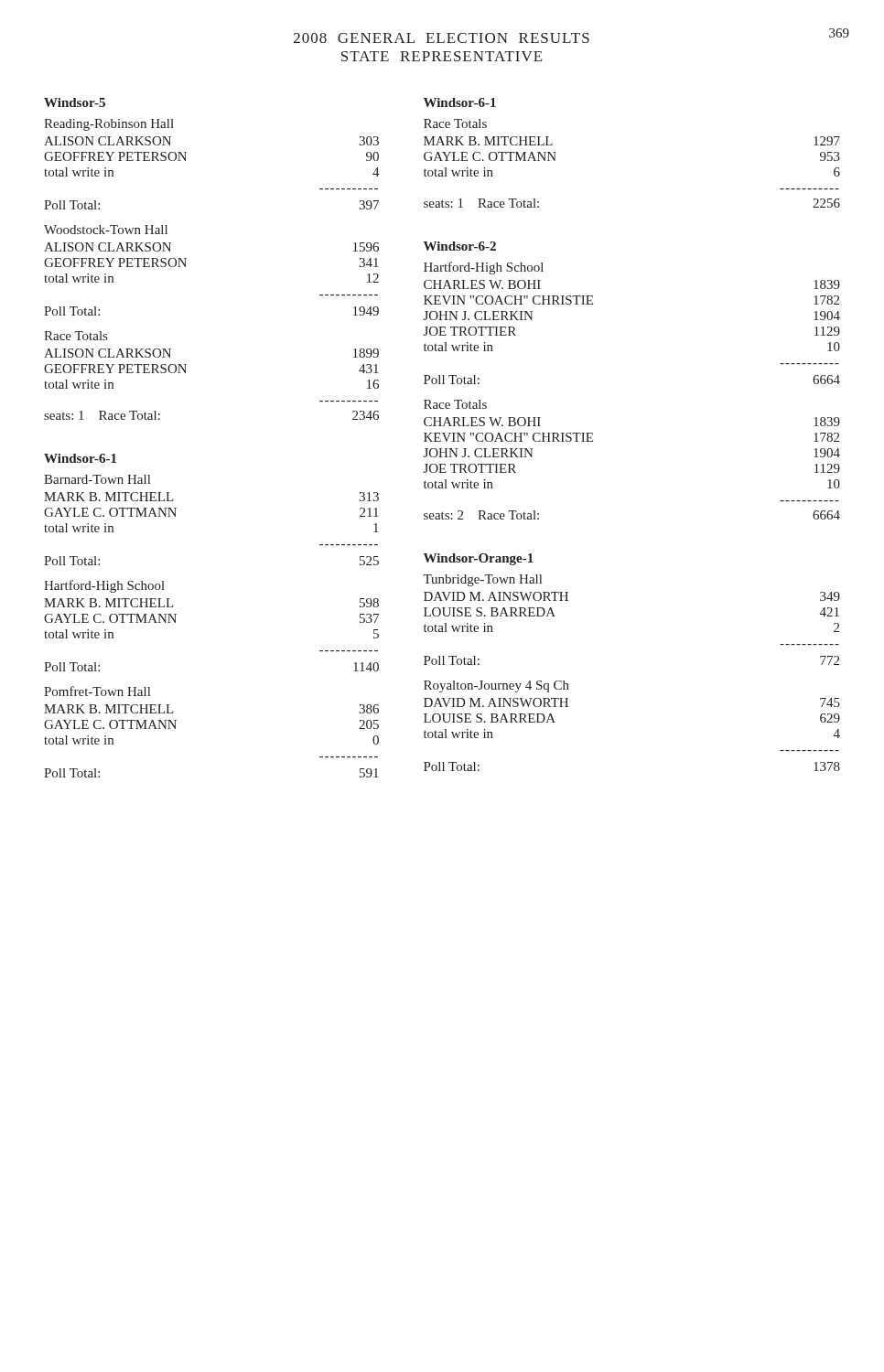Click the passage that begins "Pomfret-Town Hall MARK B. MITCHELL386"
The height and width of the screenshot is (1372, 884).
coord(97,691)
